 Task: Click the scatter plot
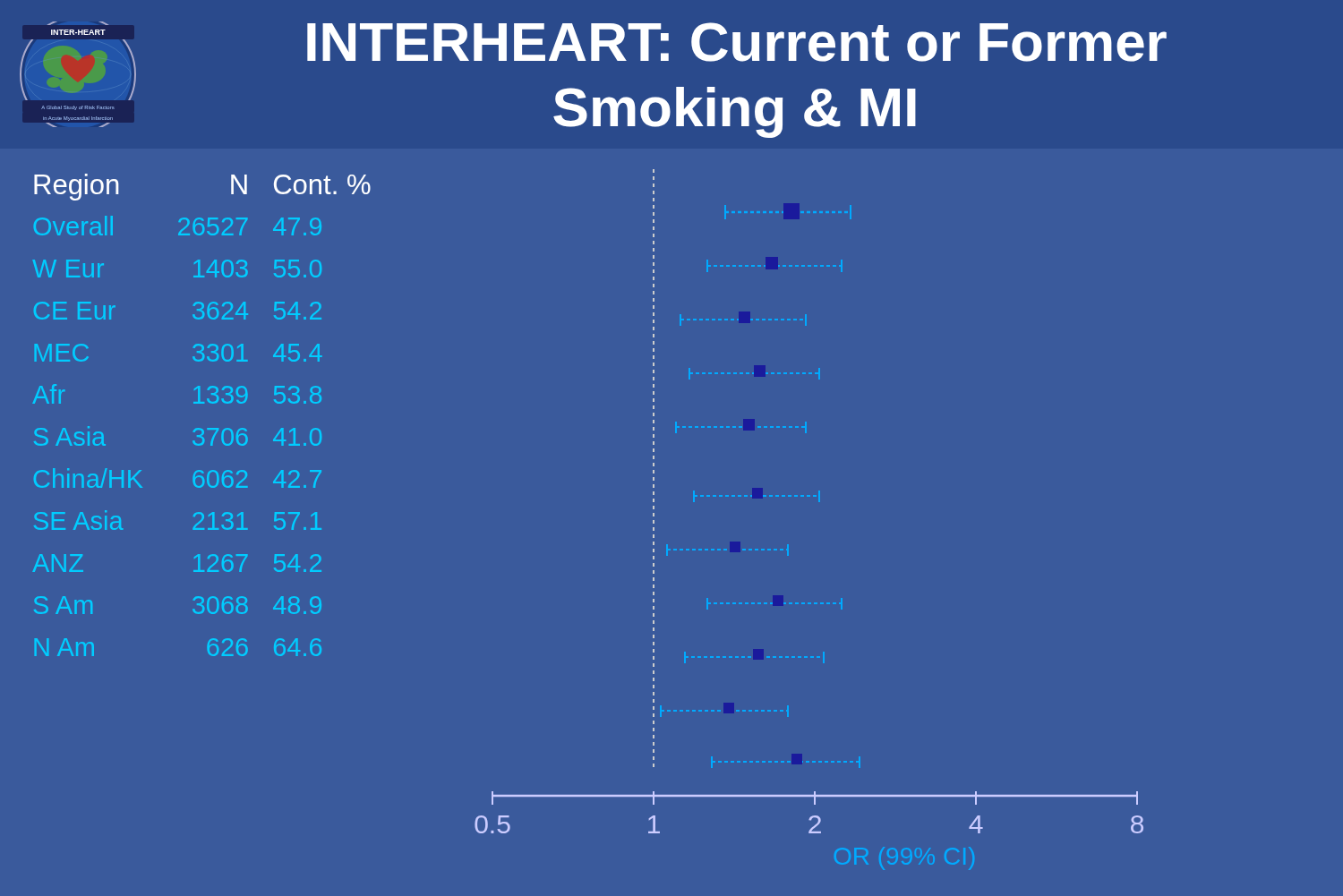(x=864, y=528)
